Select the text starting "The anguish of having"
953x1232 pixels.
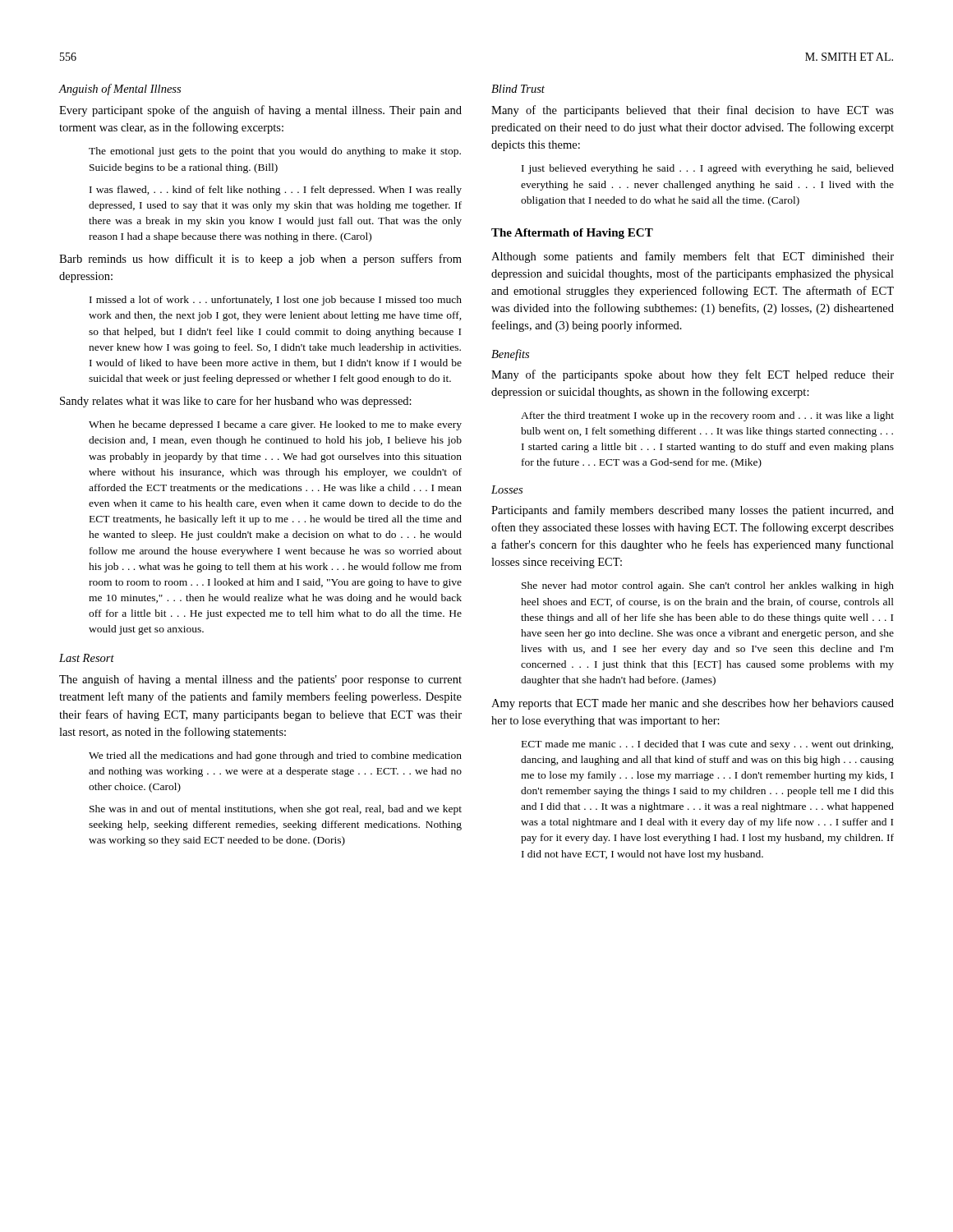[260, 706]
